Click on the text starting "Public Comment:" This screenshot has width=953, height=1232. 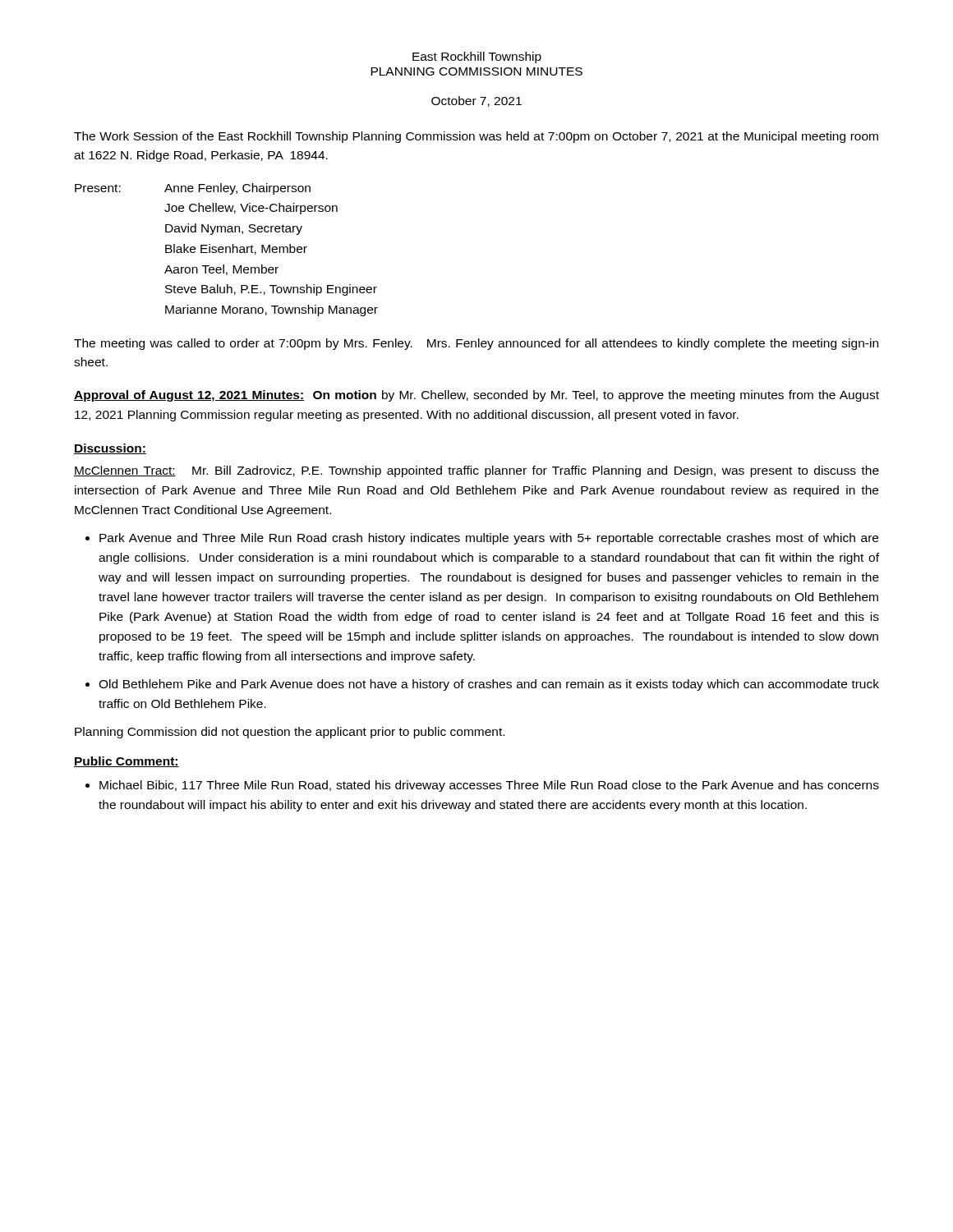click(126, 761)
